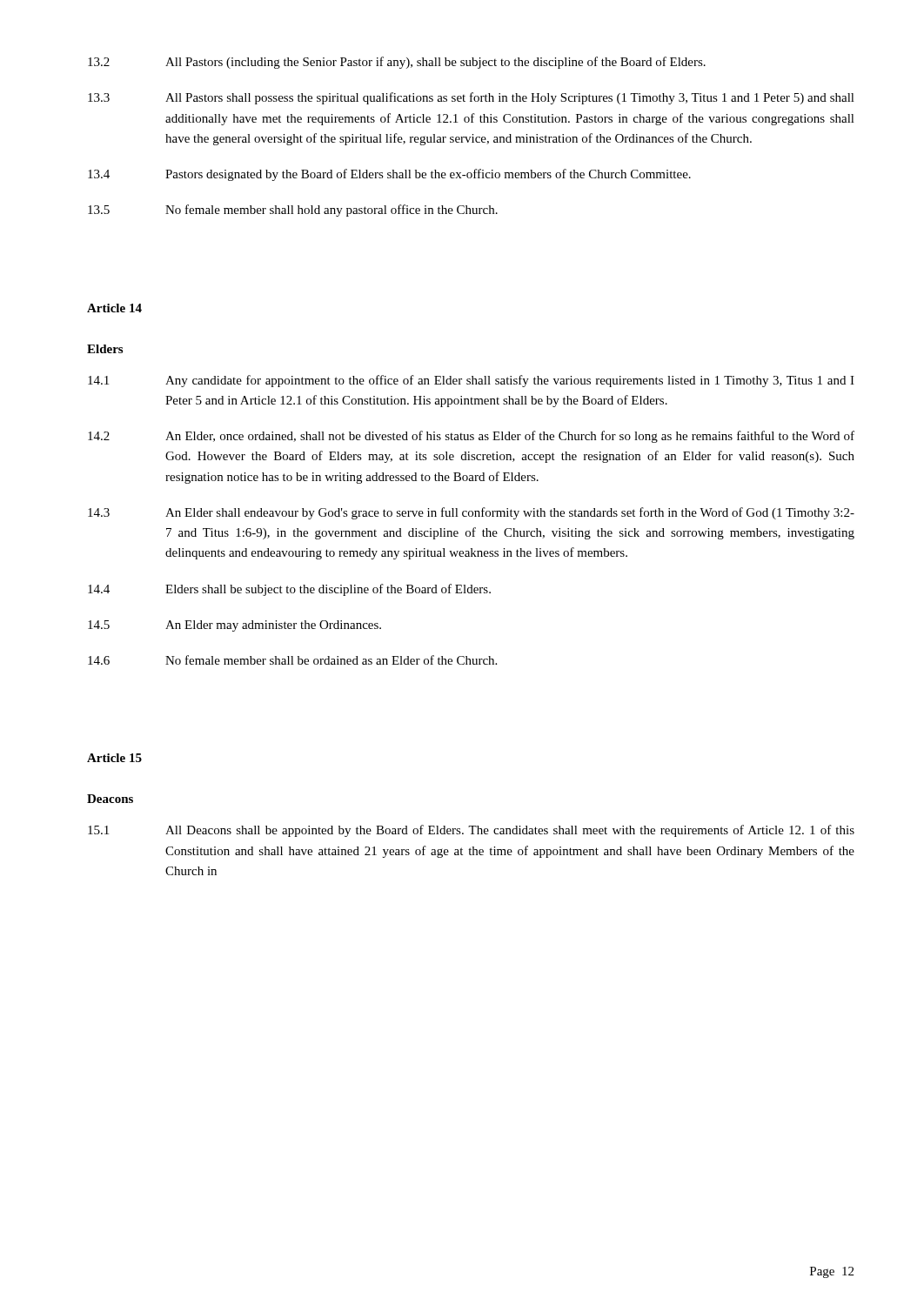Find the text starting "13.2 All Pastors"
Viewport: 924px width, 1305px height.
471,62
